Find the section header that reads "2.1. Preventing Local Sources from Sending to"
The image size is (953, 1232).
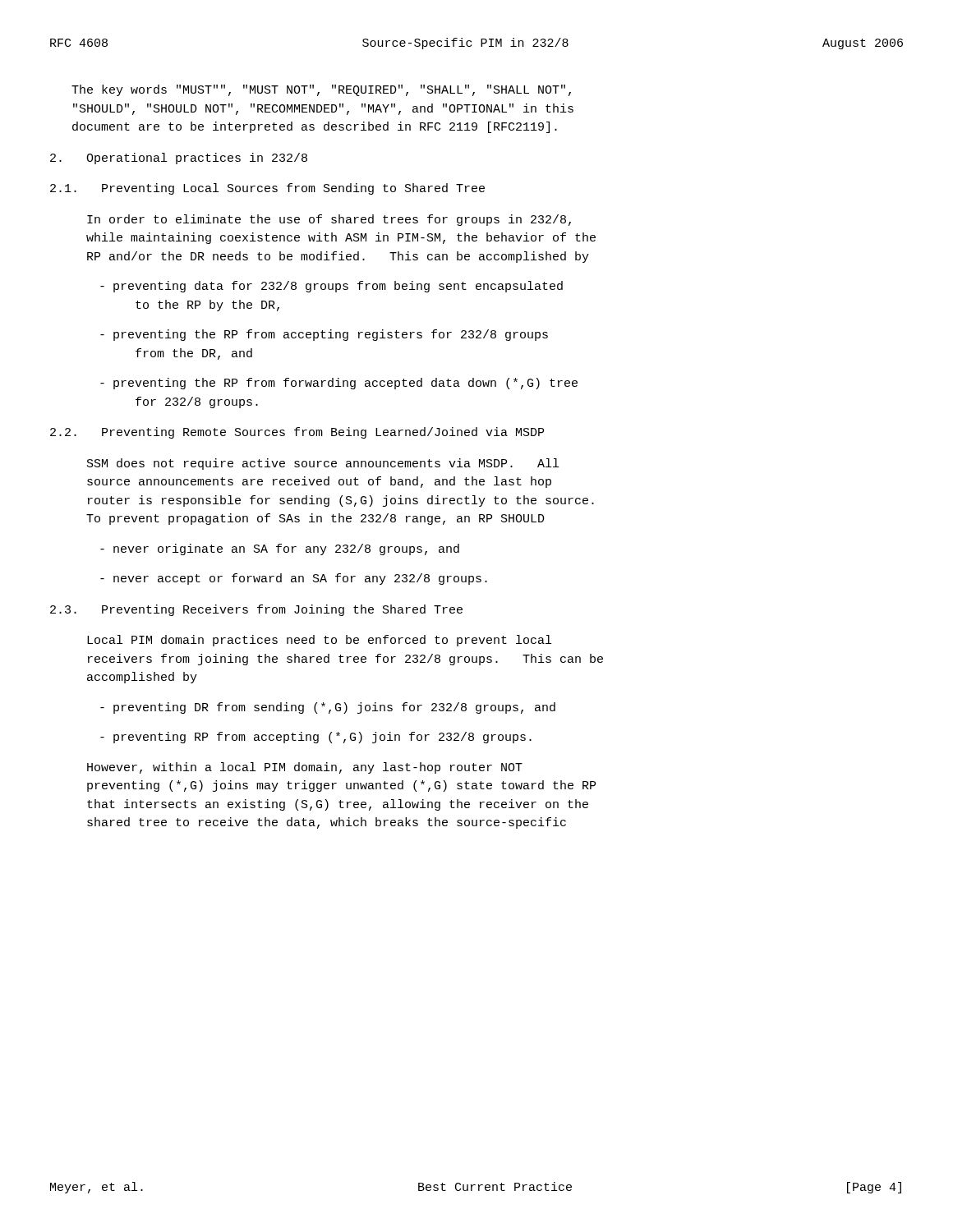tap(476, 190)
